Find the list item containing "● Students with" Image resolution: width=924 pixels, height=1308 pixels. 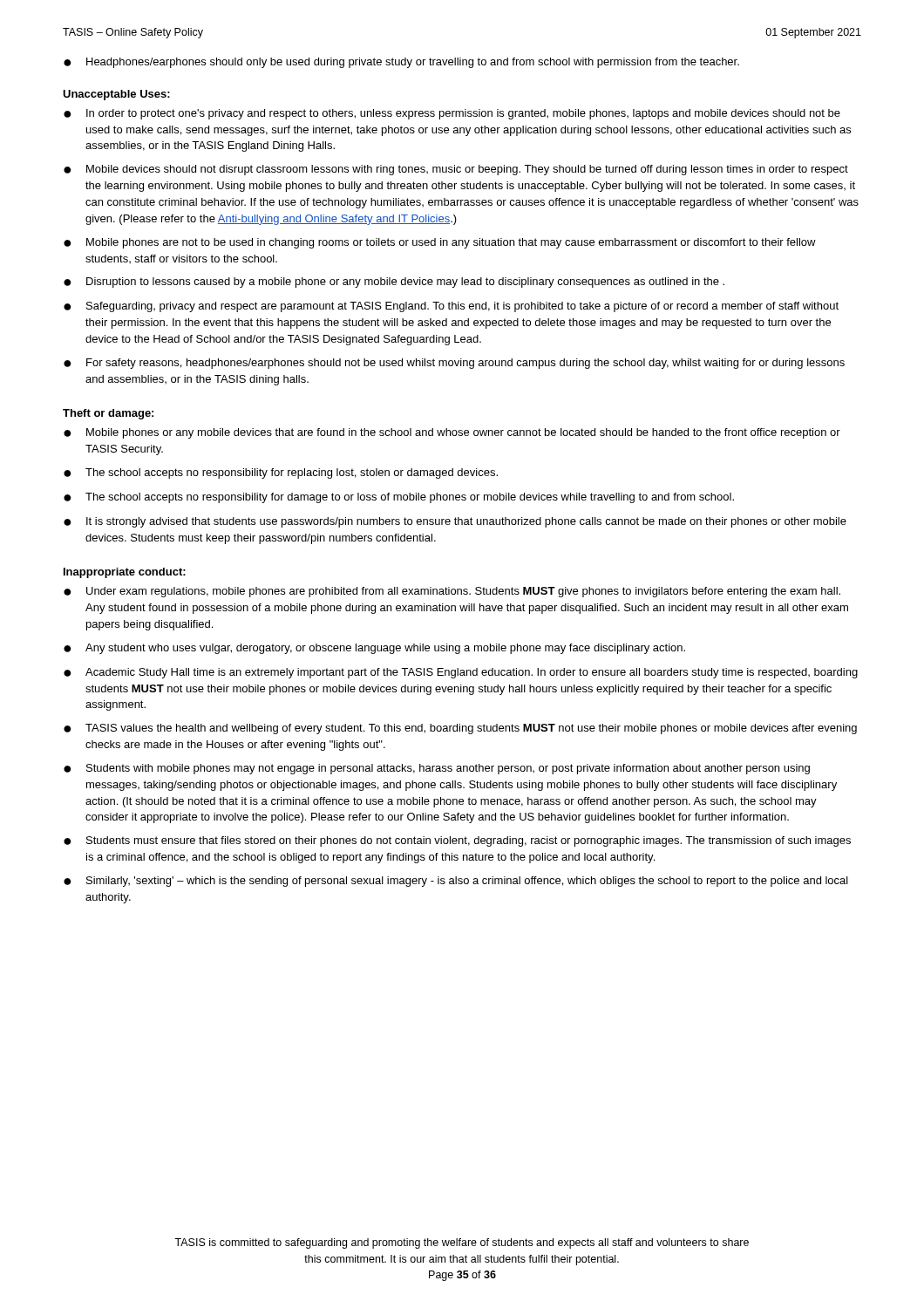[x=462, y=793]
